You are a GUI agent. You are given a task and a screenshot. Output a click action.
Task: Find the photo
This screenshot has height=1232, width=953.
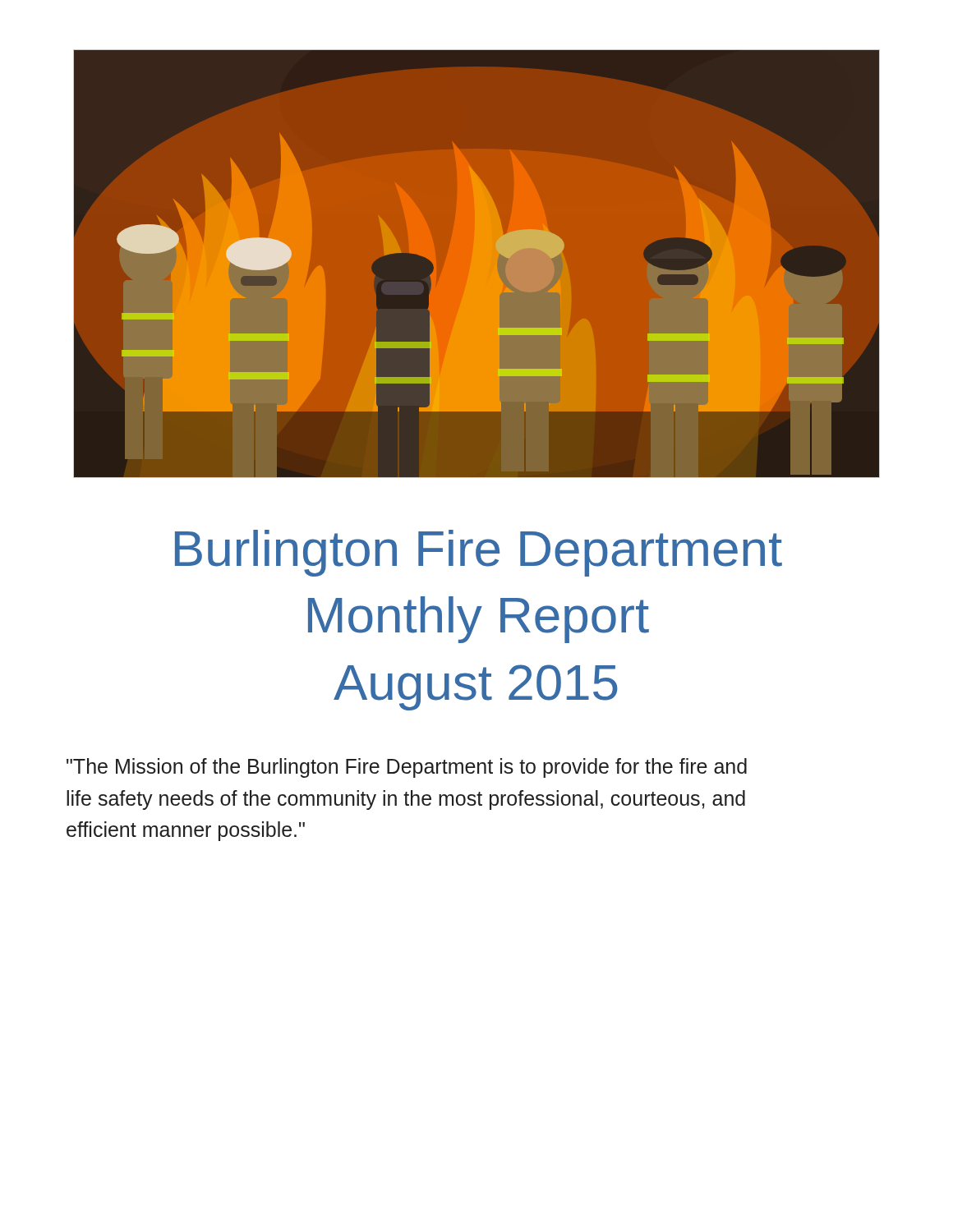coord(476,264)
